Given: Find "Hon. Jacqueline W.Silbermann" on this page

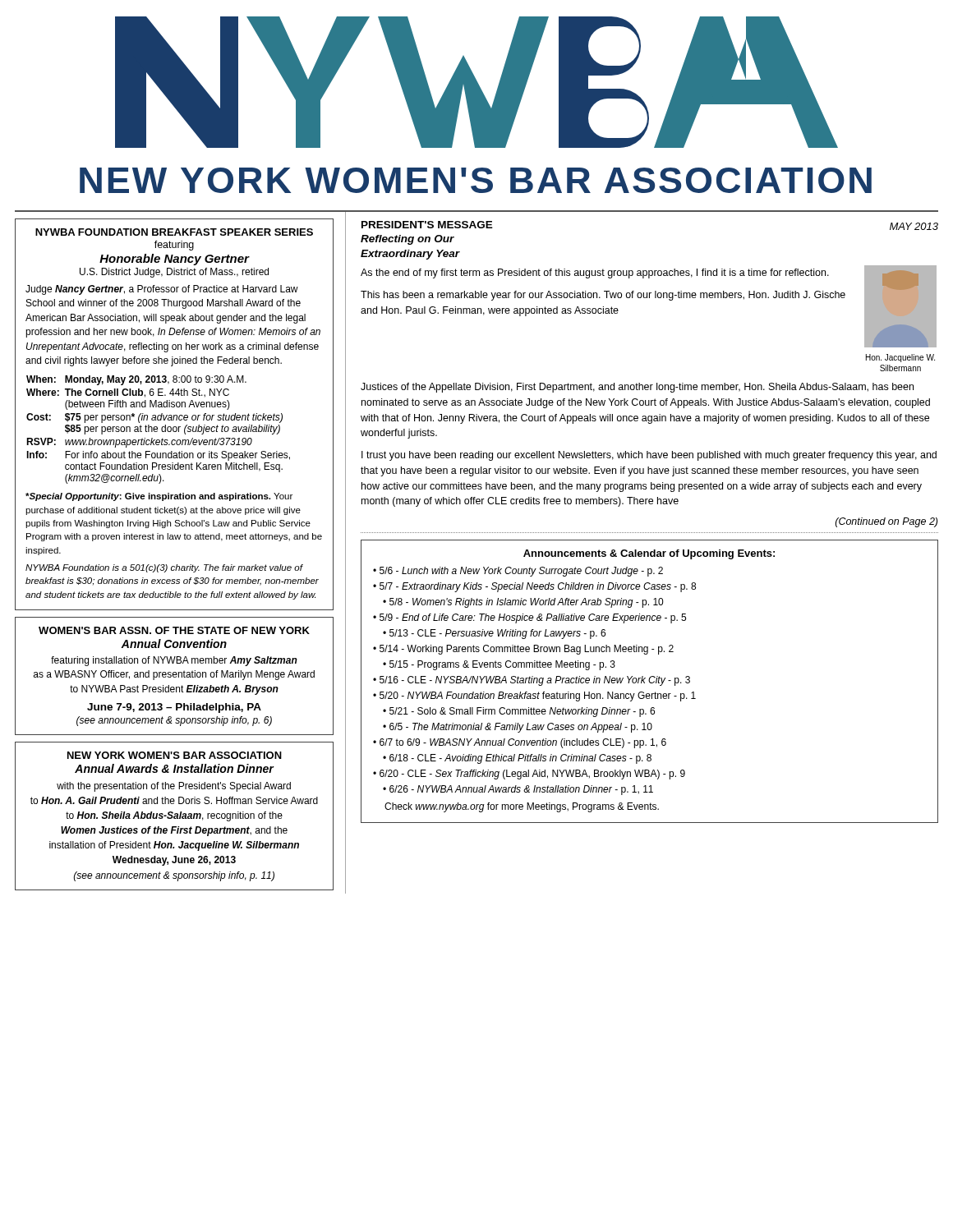Looking at the screenshot, I should click(900, 363).
